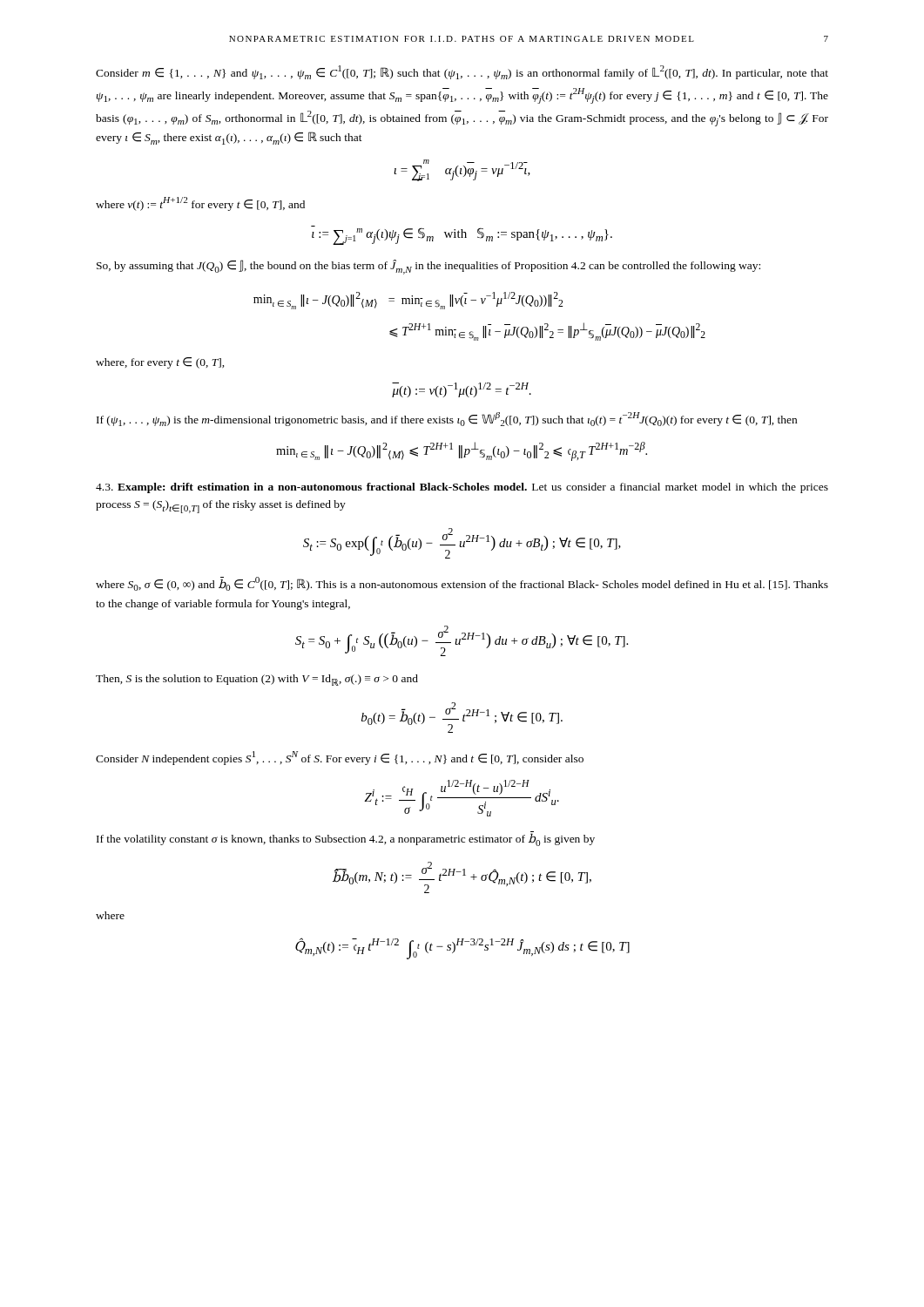924x1307 pixels.
Task: Point to the element starting "Consider N independent copies S1, ."
Action: coord(340,757)
